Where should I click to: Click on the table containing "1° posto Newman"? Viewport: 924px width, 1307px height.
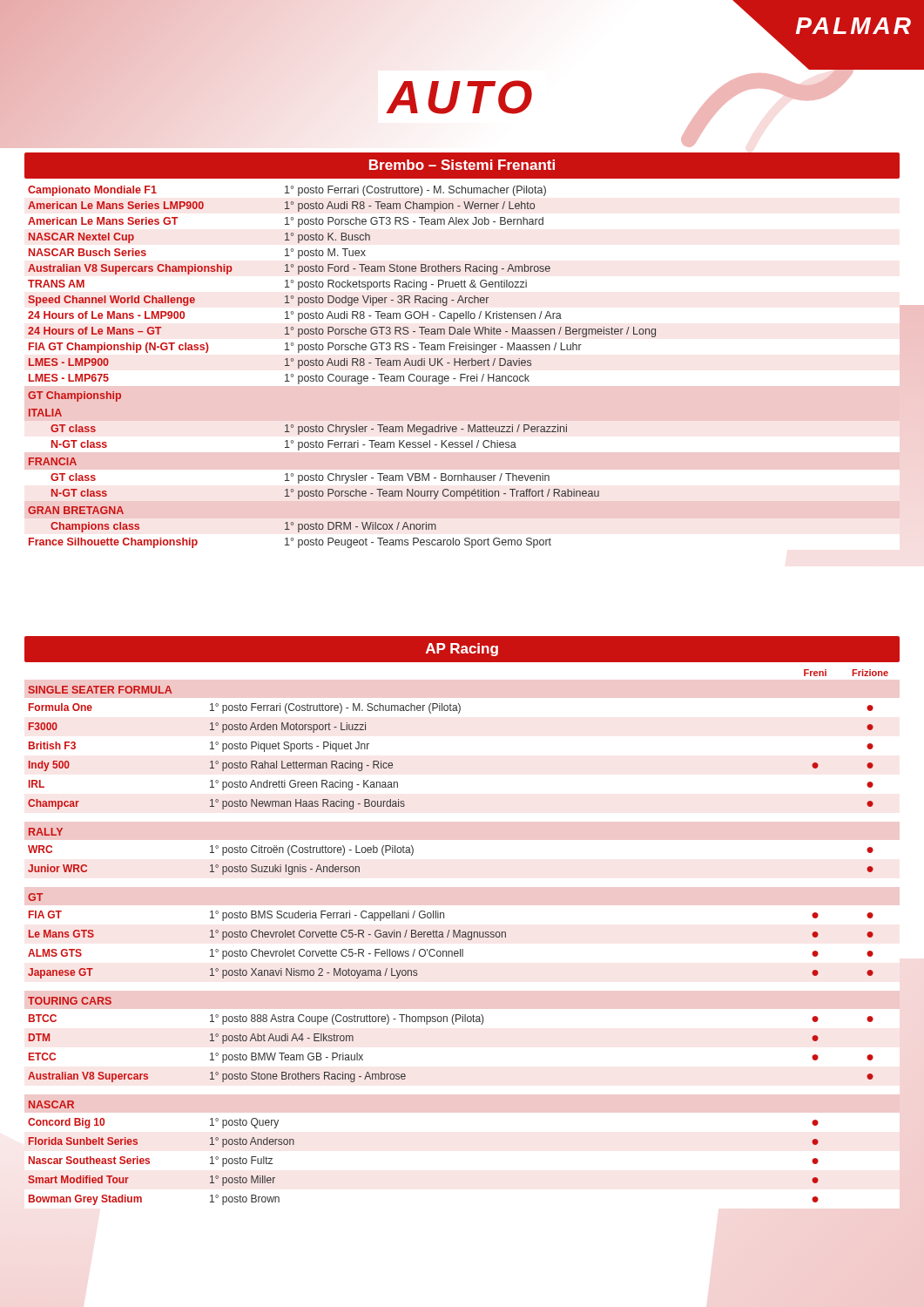click(462, 937)
